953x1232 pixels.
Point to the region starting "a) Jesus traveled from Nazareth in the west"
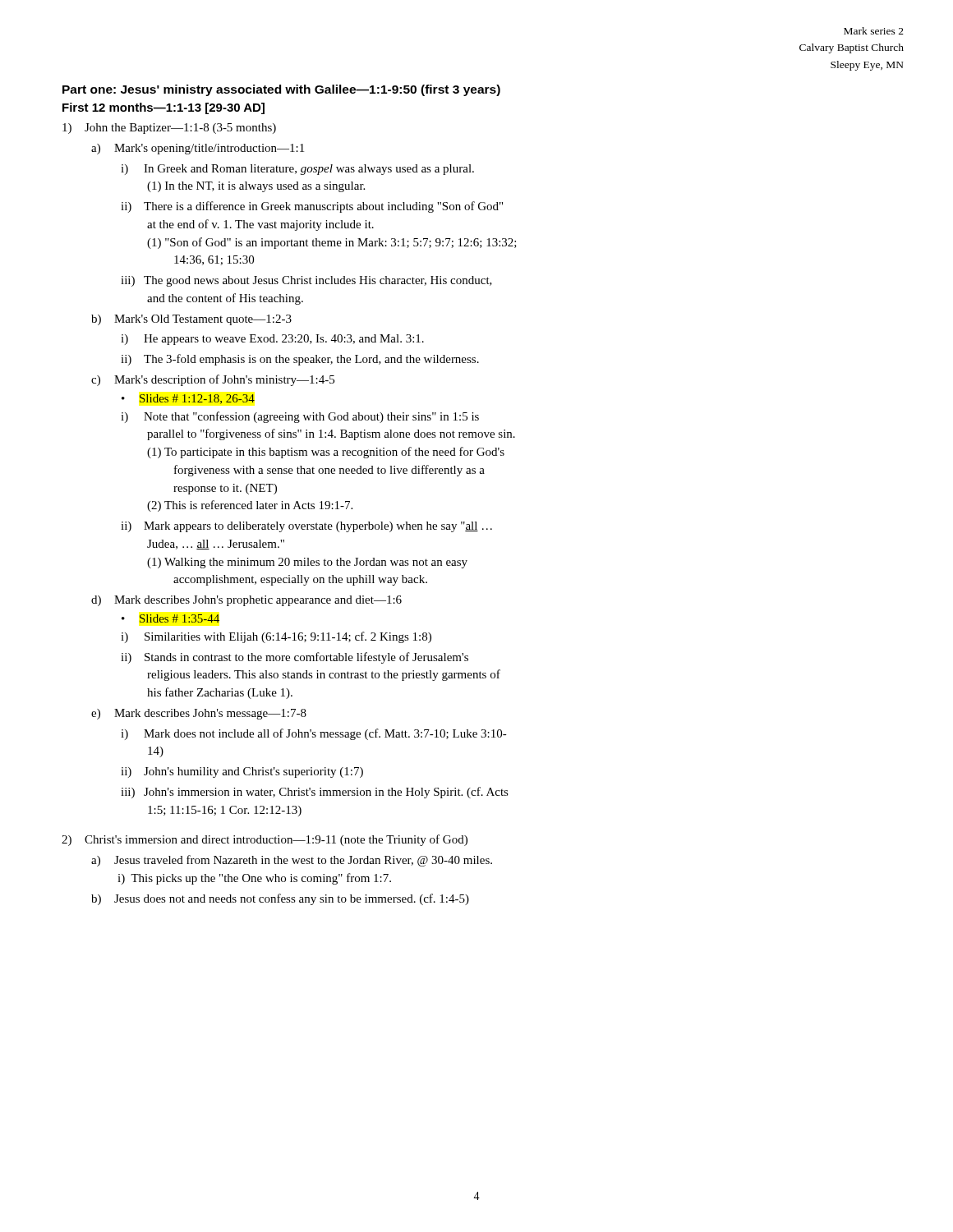pyautogui.click(x=292, y=870)
